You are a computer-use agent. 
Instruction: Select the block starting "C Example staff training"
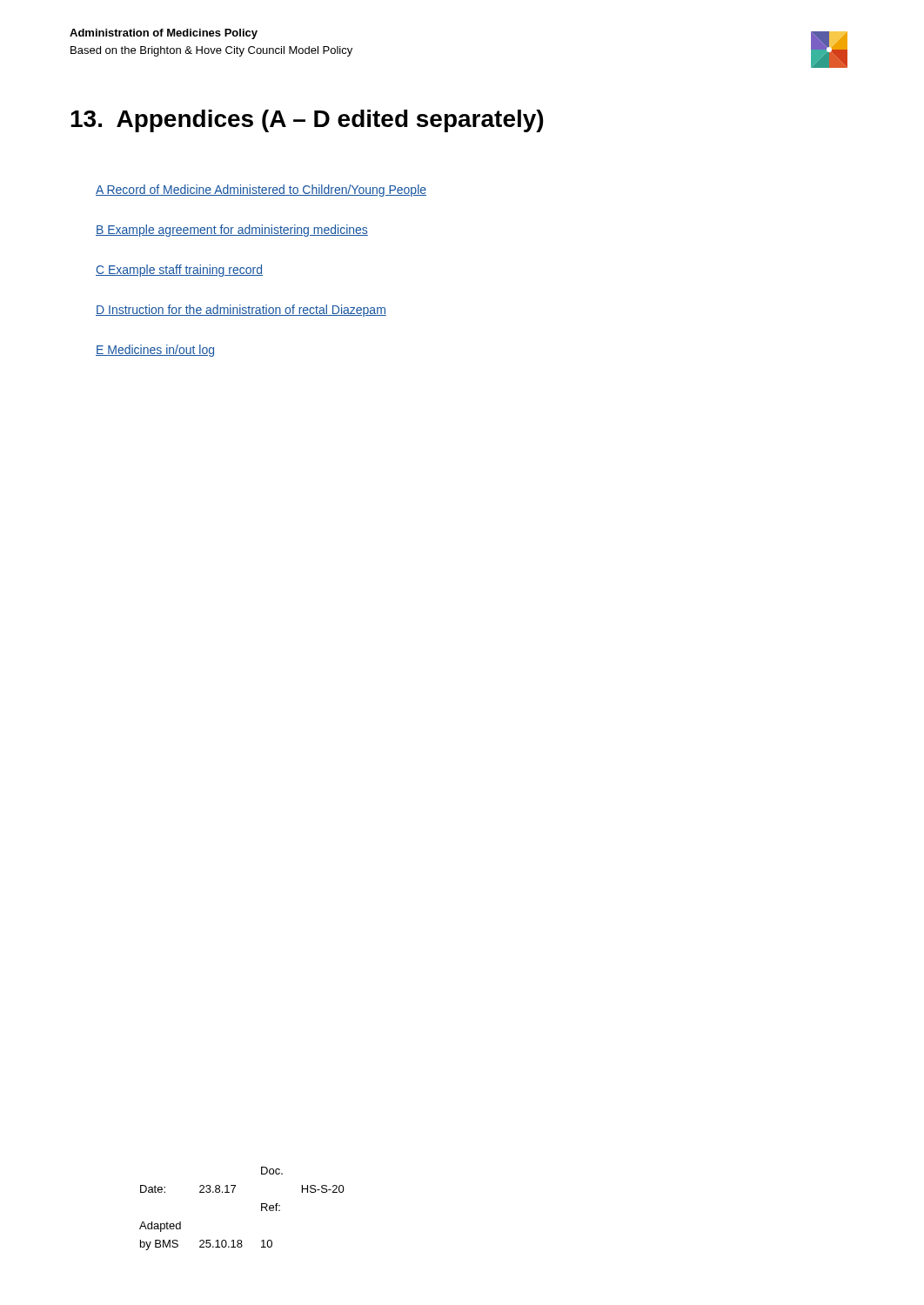(179, 271)
